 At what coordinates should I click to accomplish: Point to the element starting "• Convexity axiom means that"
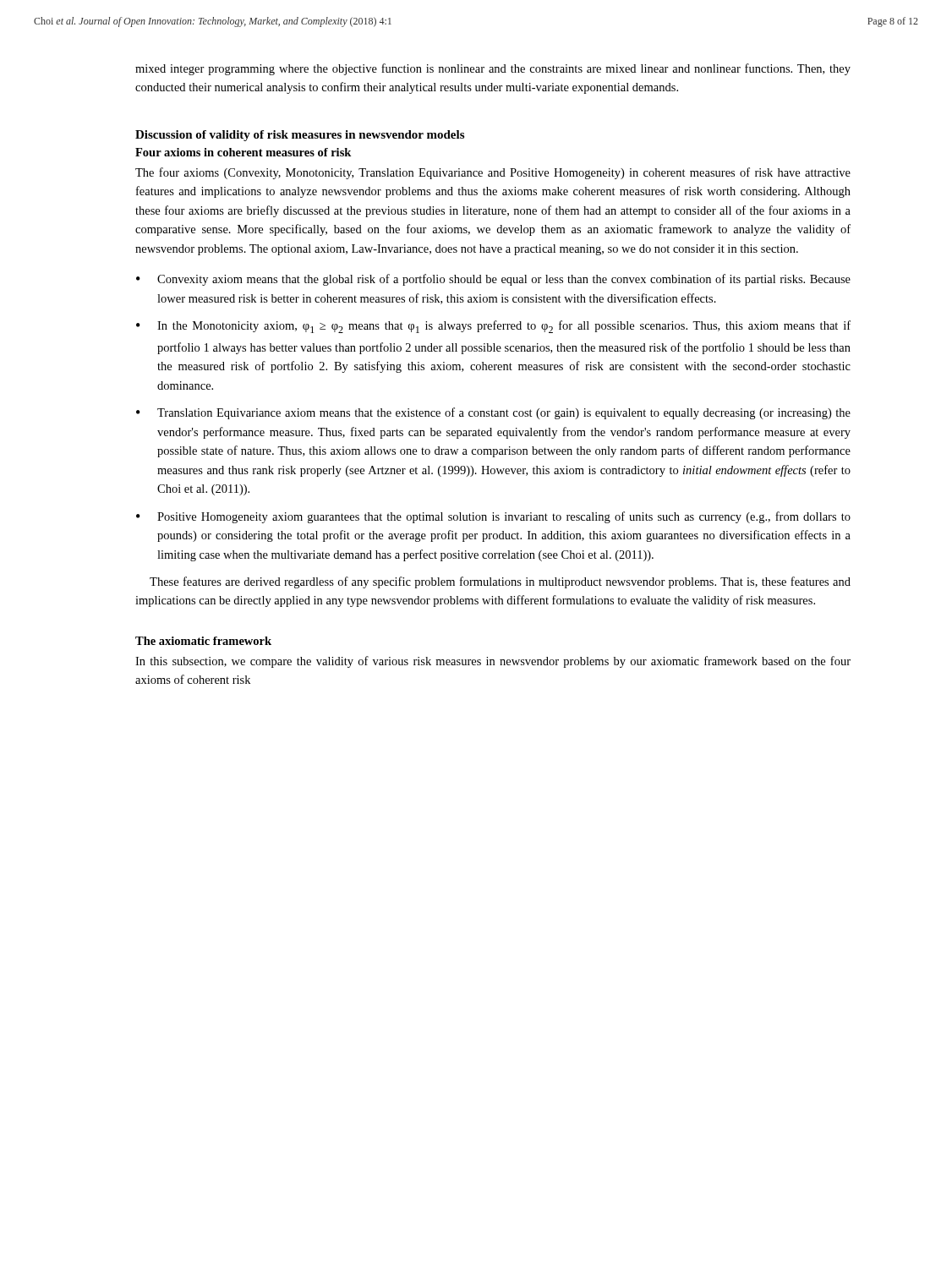tap(493, 289)
